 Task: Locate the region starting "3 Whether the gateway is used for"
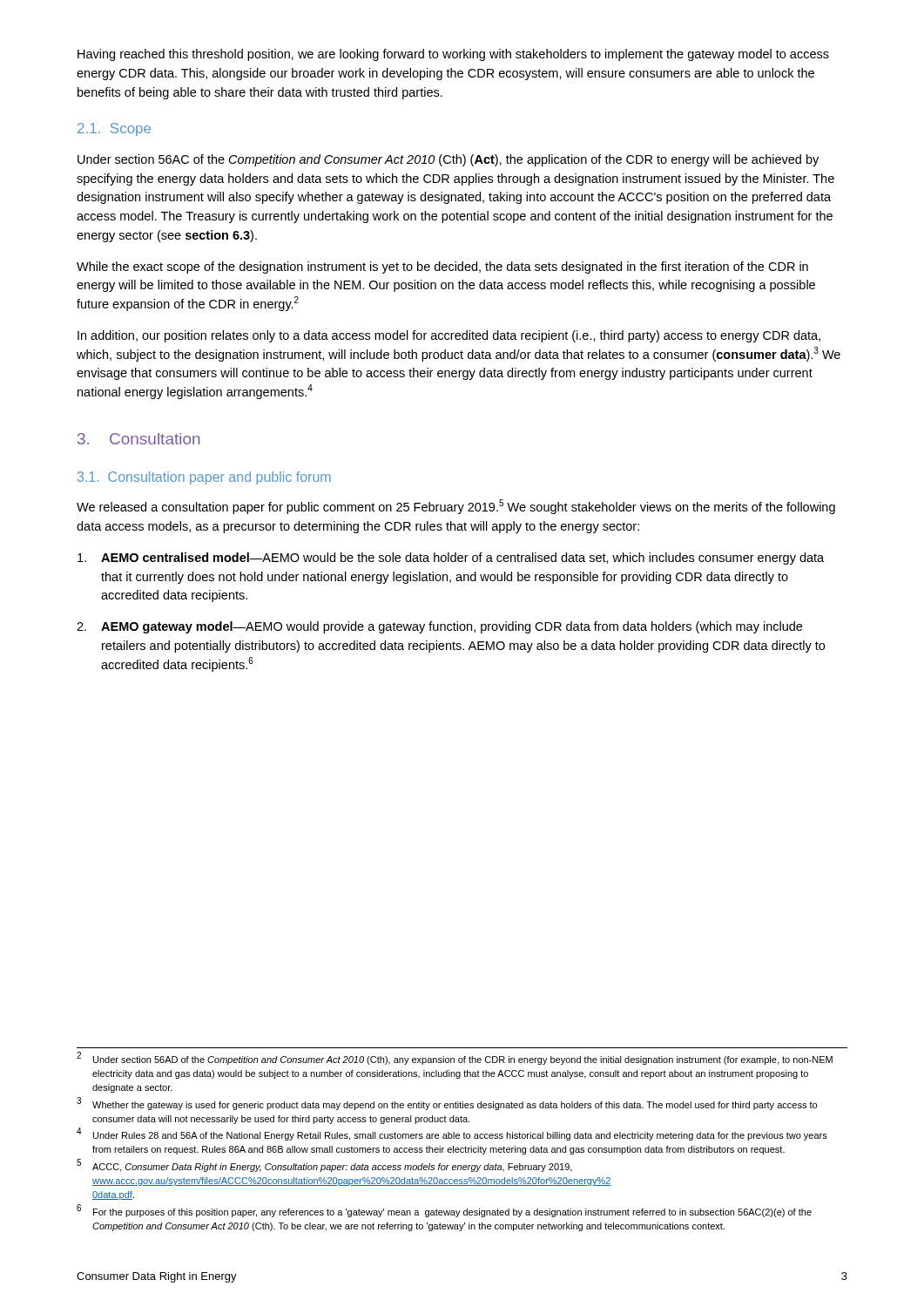462,1112
